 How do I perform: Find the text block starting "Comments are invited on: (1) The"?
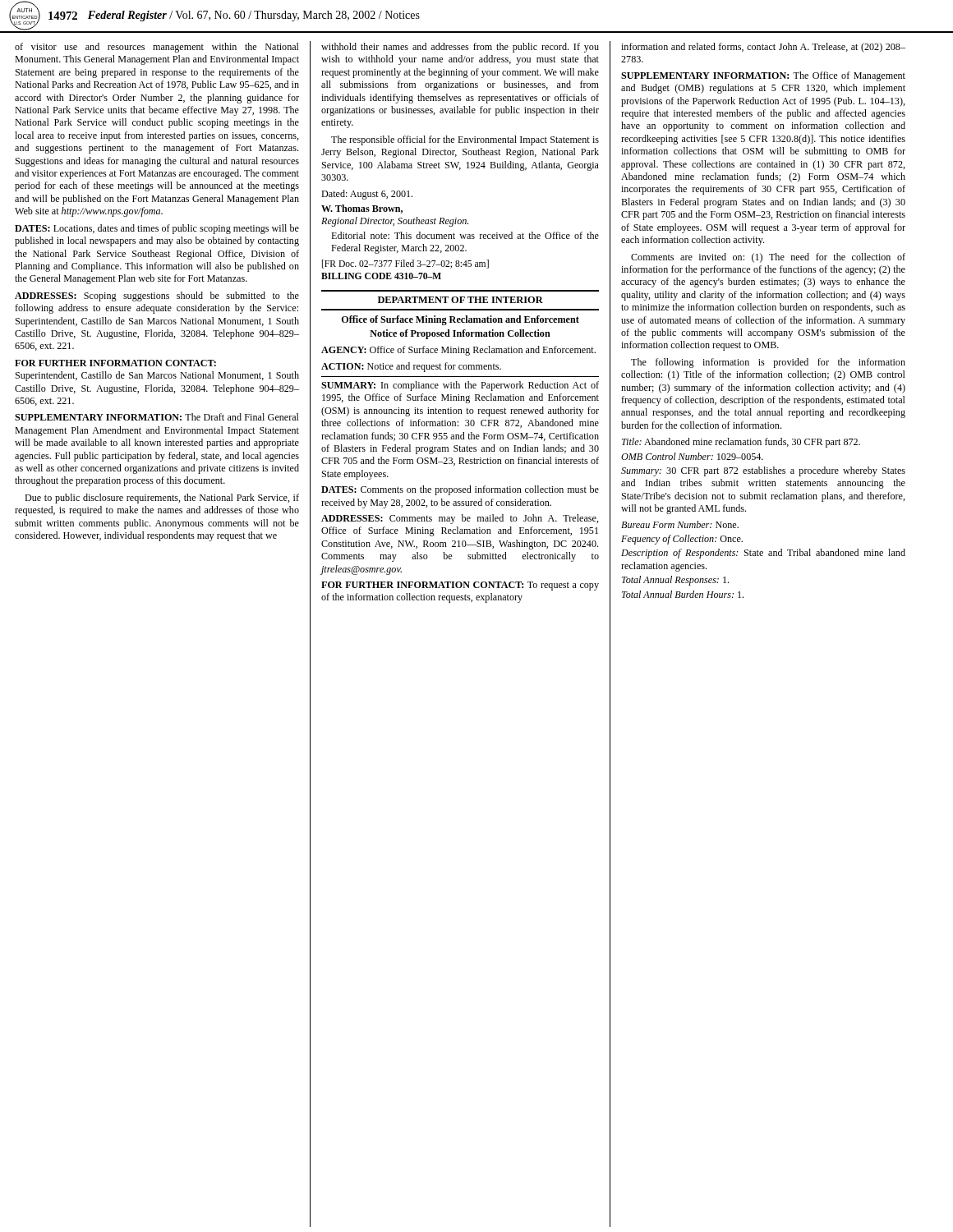click(763, 302)
